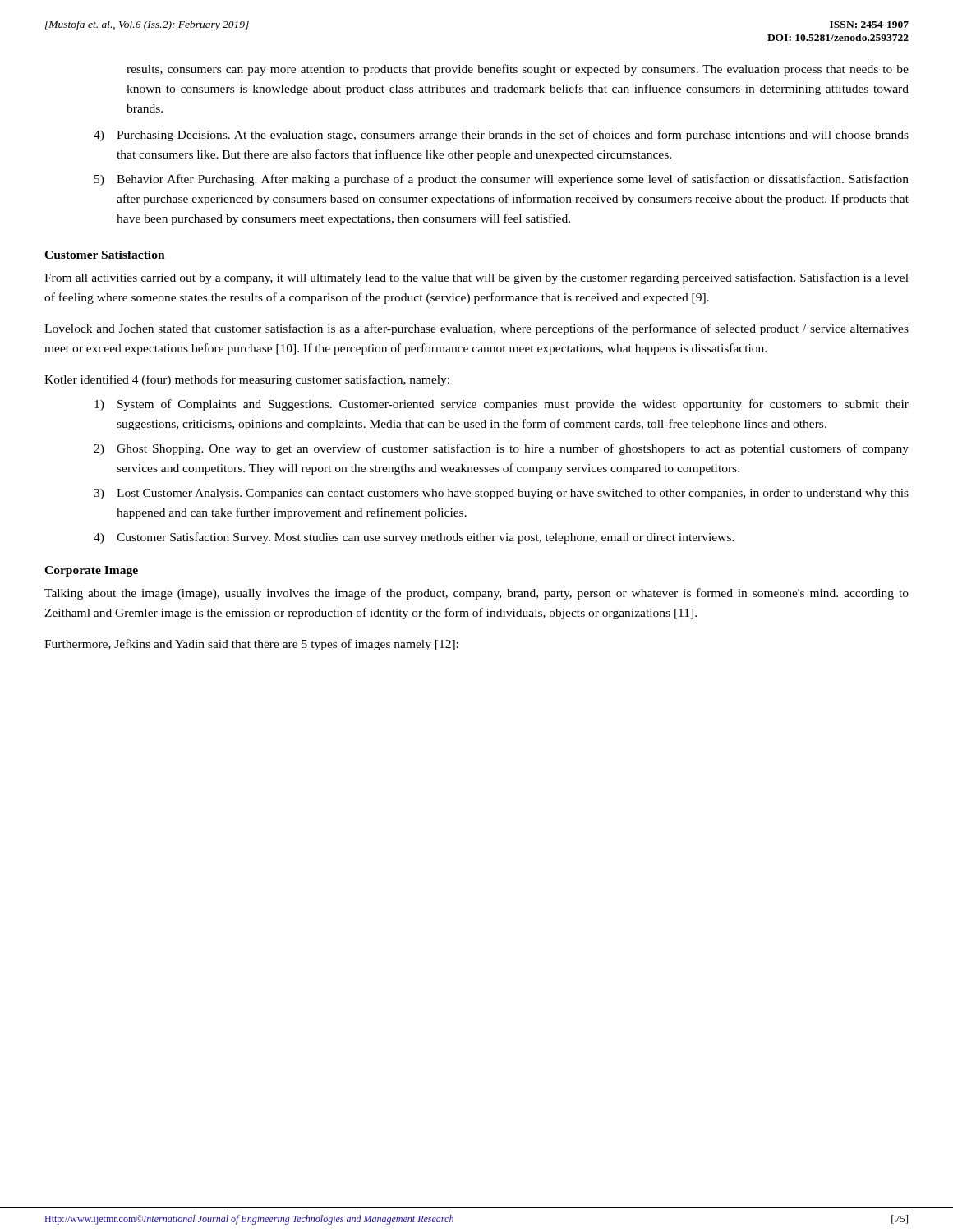
Task: Locate the text block that reads "results, consumers can pay more"
Action: (518, 88)
